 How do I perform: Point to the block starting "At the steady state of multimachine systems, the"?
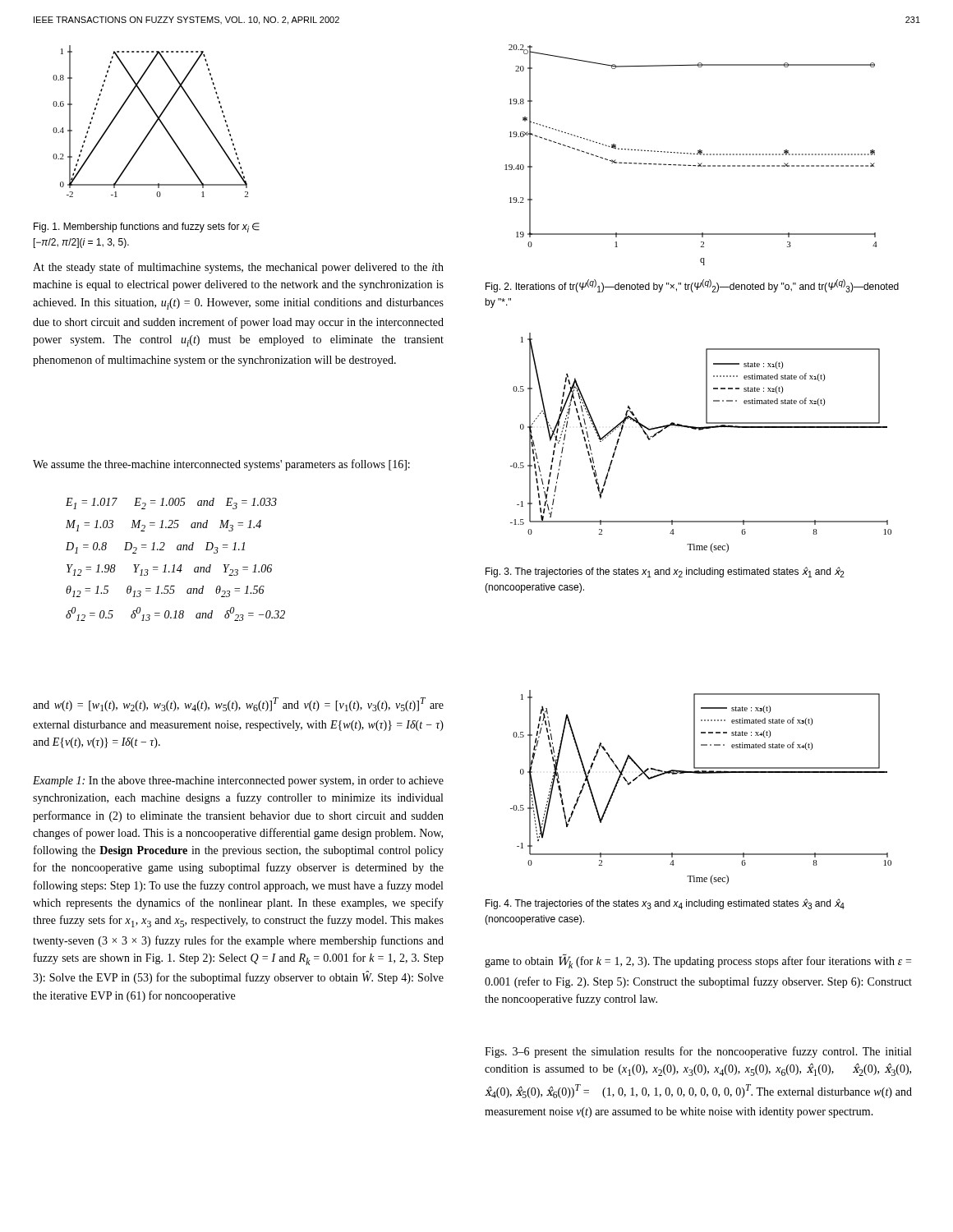click(x=238, y=314)
